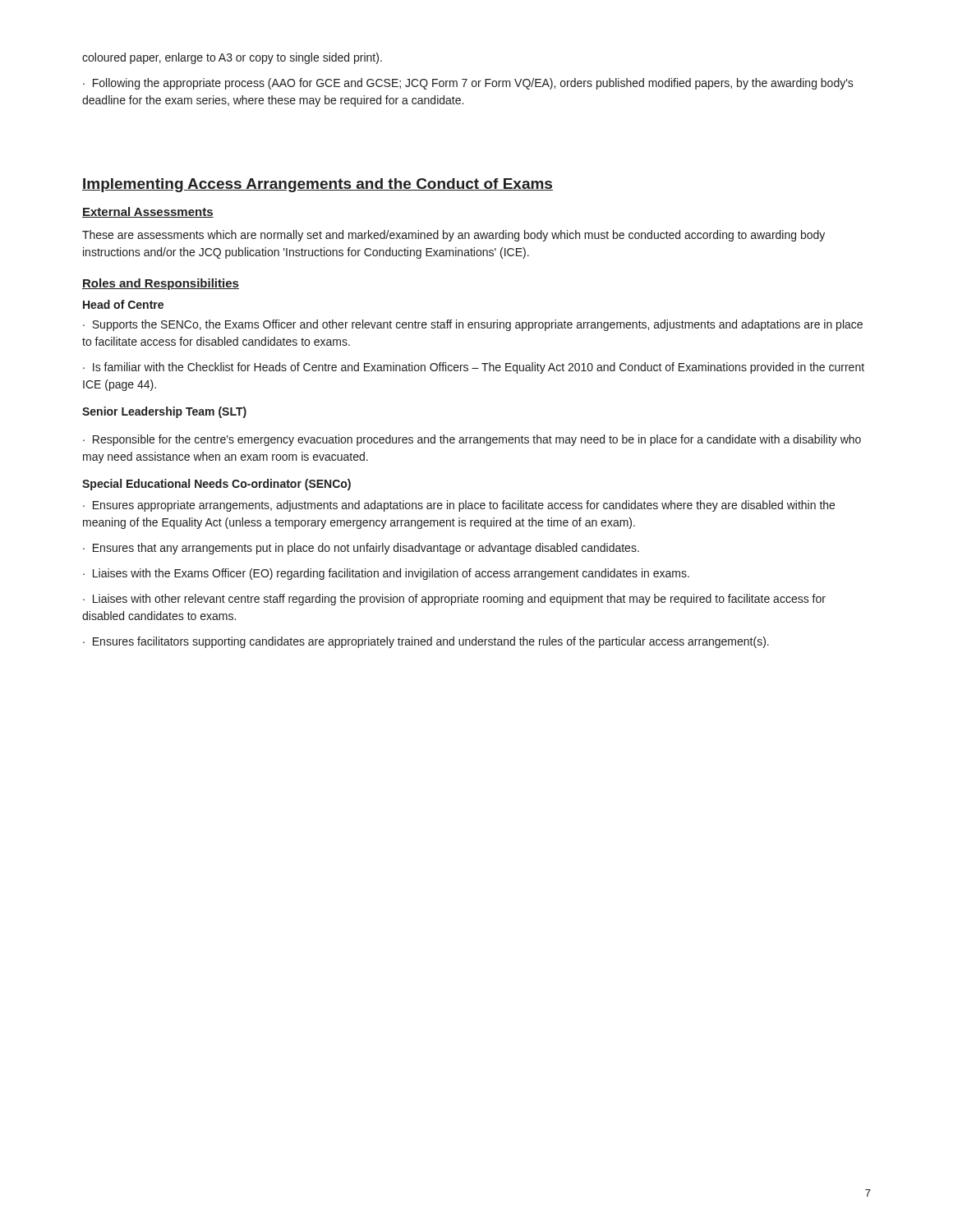Screen dimensions: 1232x953
Task: Locate the element starting "· Following the appropriate process (AAO for"
Action: point(468,92)
